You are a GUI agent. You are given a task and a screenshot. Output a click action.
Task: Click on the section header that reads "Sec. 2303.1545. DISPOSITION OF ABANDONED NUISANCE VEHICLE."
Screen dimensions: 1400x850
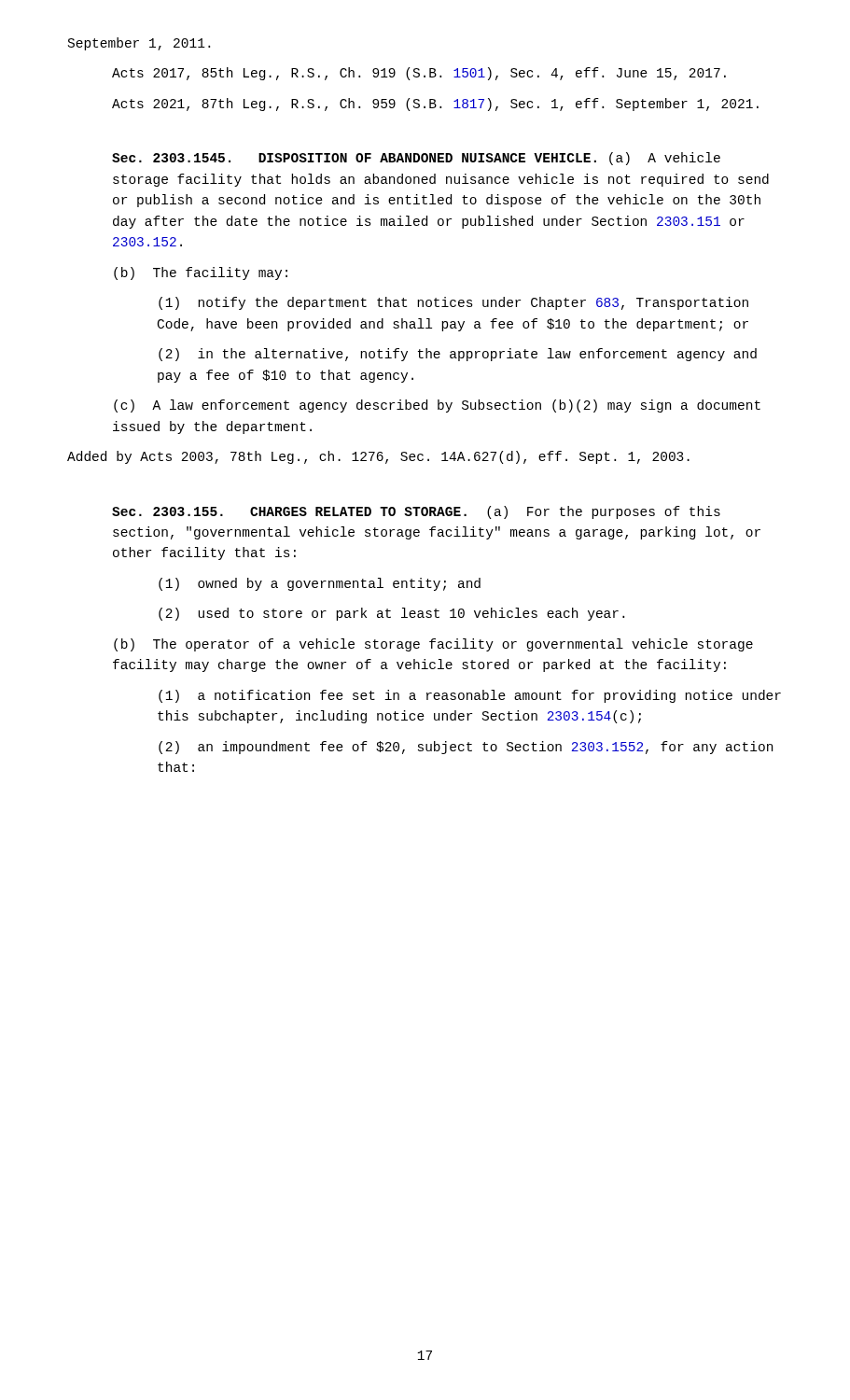tap(447, 201)
